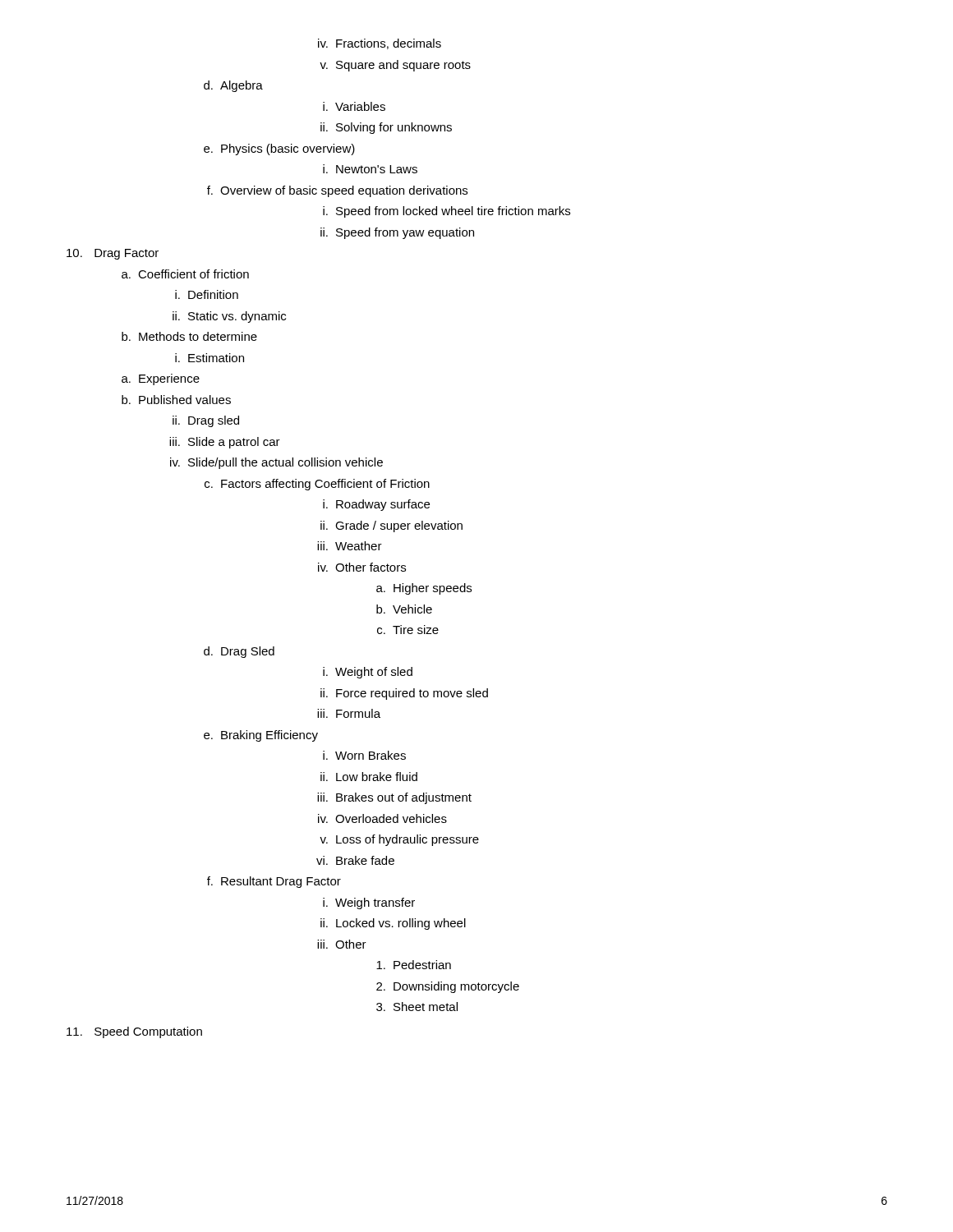Find "vi.Brake fade" on this page

pyautogui.click(x=341, y=860)
